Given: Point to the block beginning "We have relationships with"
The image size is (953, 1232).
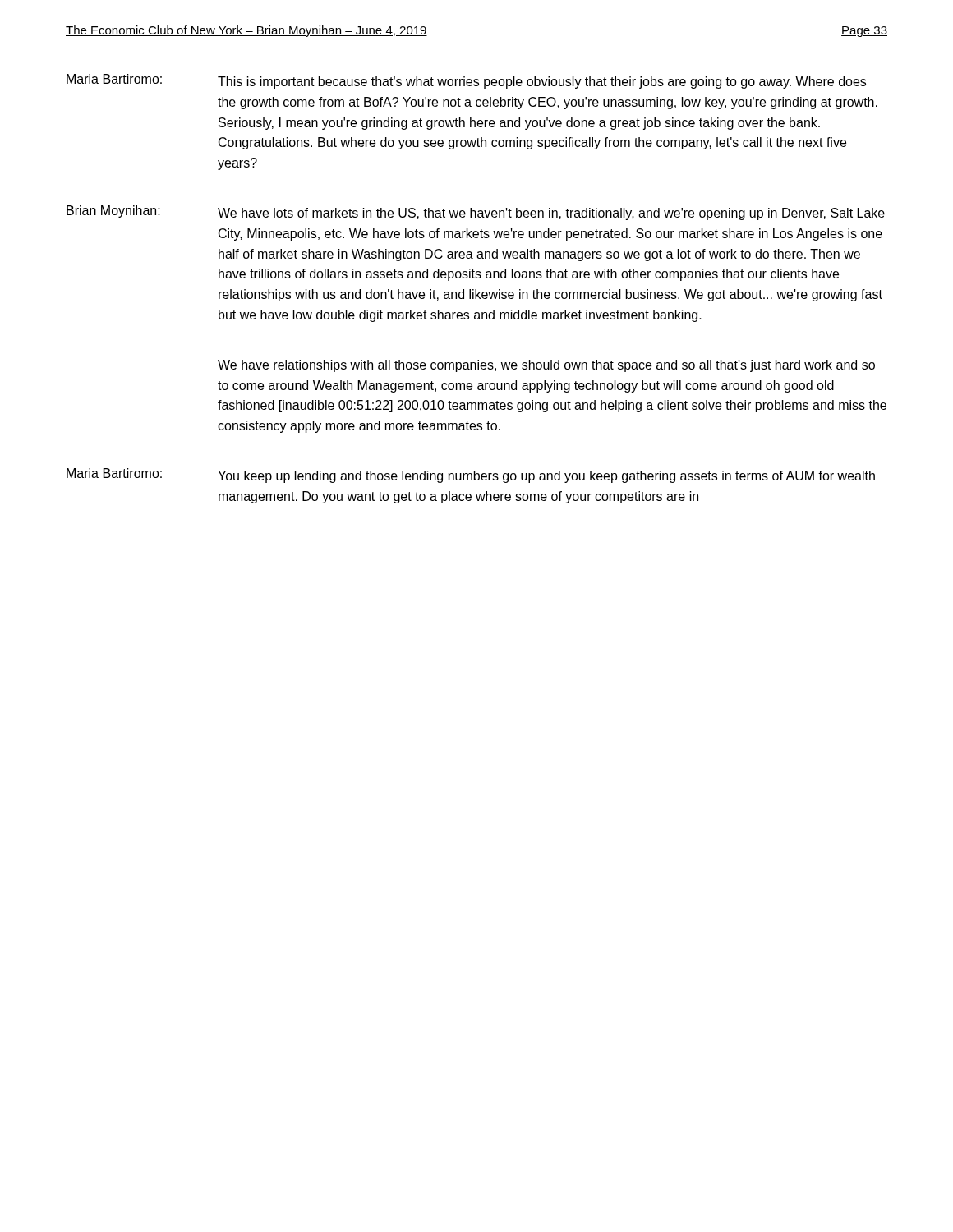Looking at the screenshot, I should 476,396.
